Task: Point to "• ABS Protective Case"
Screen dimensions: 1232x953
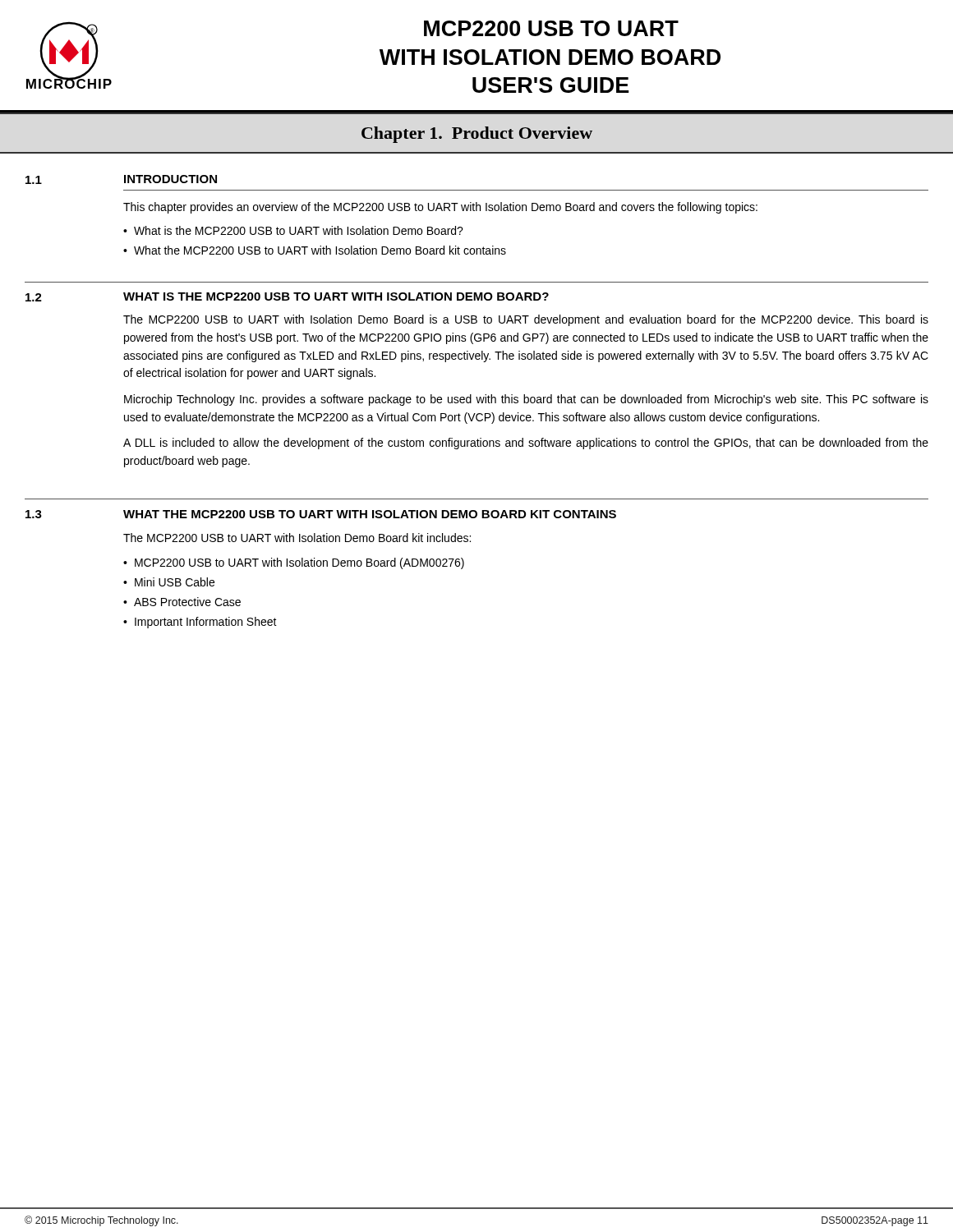Action: pos(182,602)
